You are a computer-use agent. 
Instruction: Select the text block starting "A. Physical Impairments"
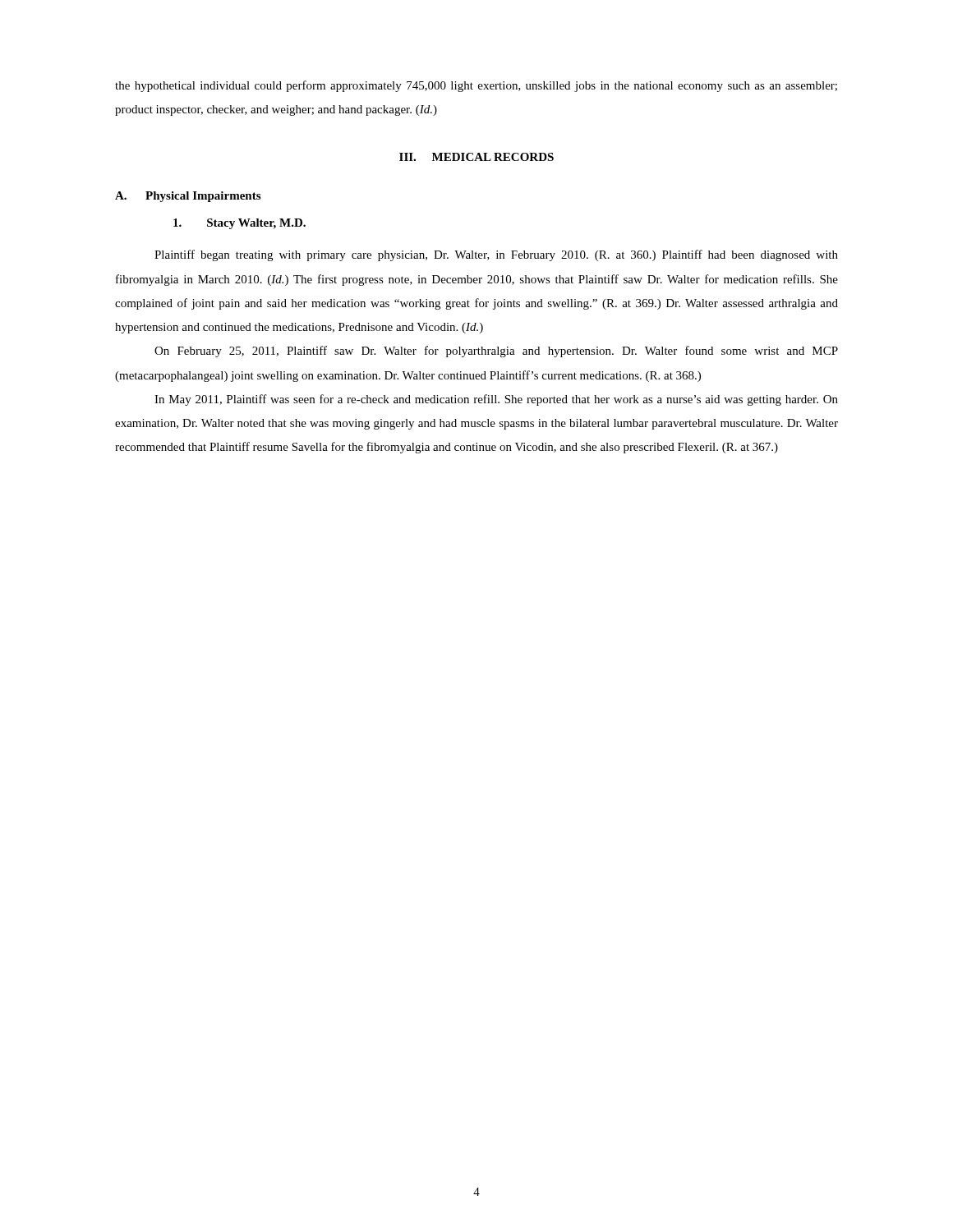coord(188,195)
